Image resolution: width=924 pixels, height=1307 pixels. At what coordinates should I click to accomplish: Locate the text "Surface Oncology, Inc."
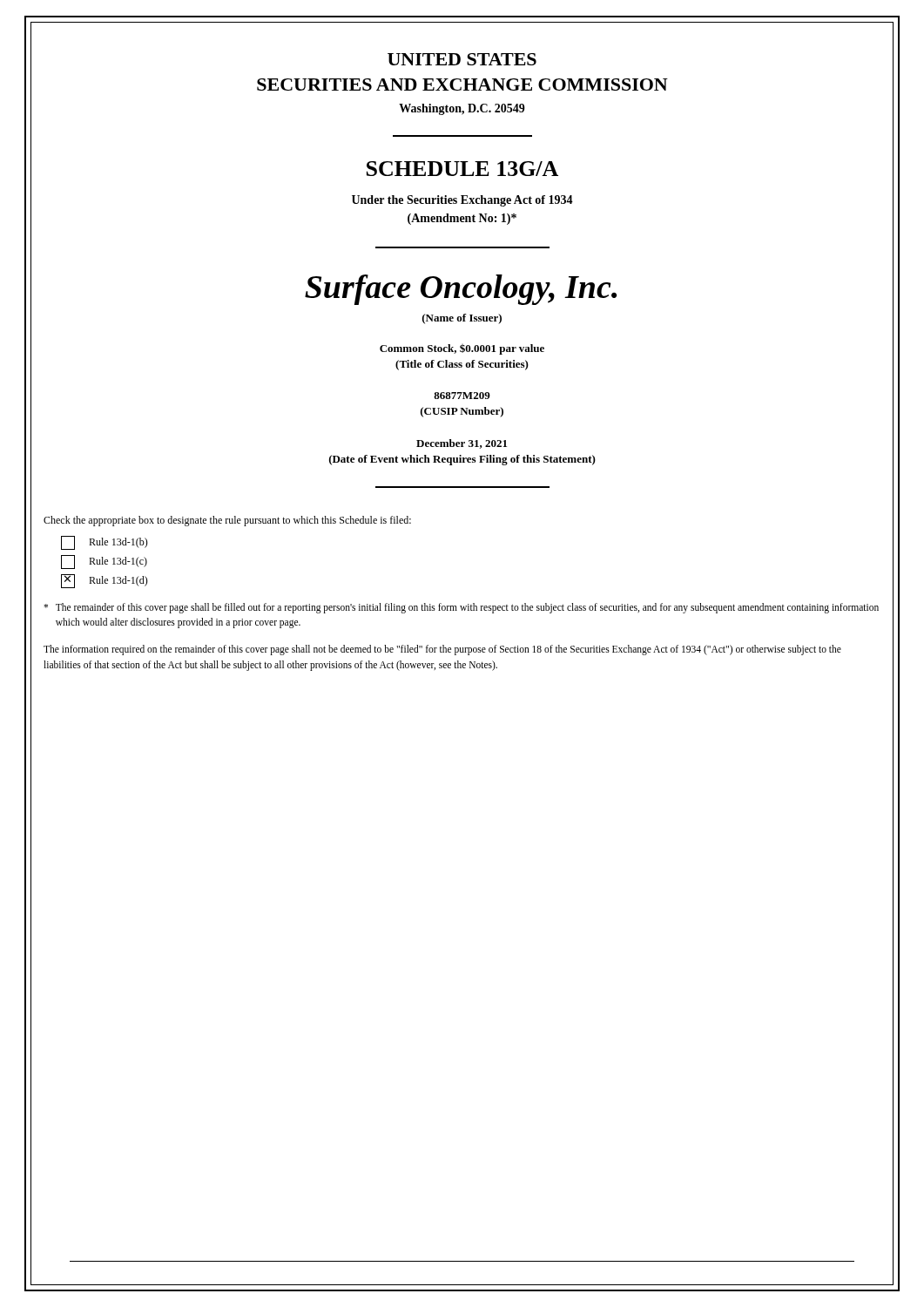(x=462, y=288)
